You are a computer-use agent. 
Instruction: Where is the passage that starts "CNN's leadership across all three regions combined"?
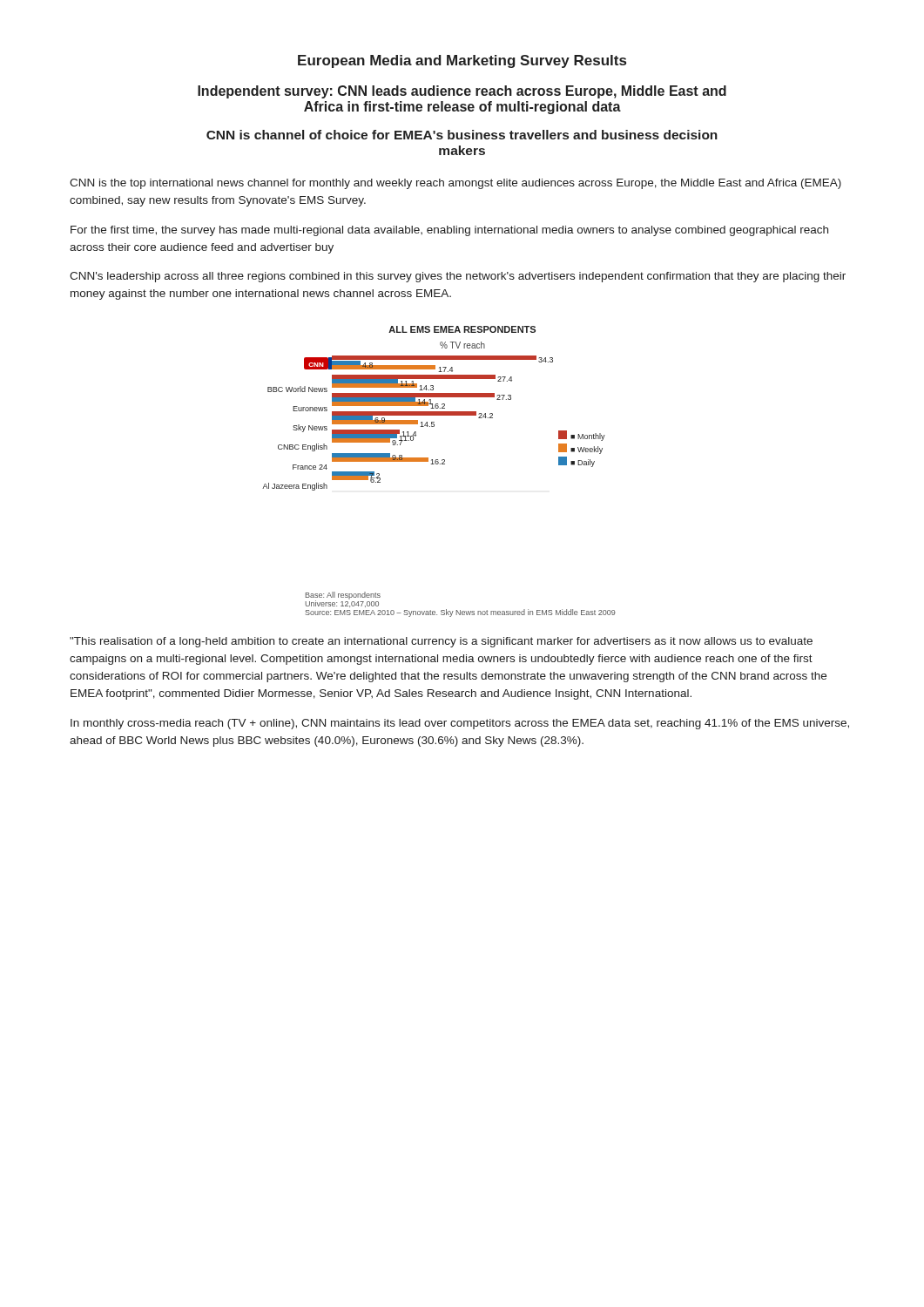[458, 285]
